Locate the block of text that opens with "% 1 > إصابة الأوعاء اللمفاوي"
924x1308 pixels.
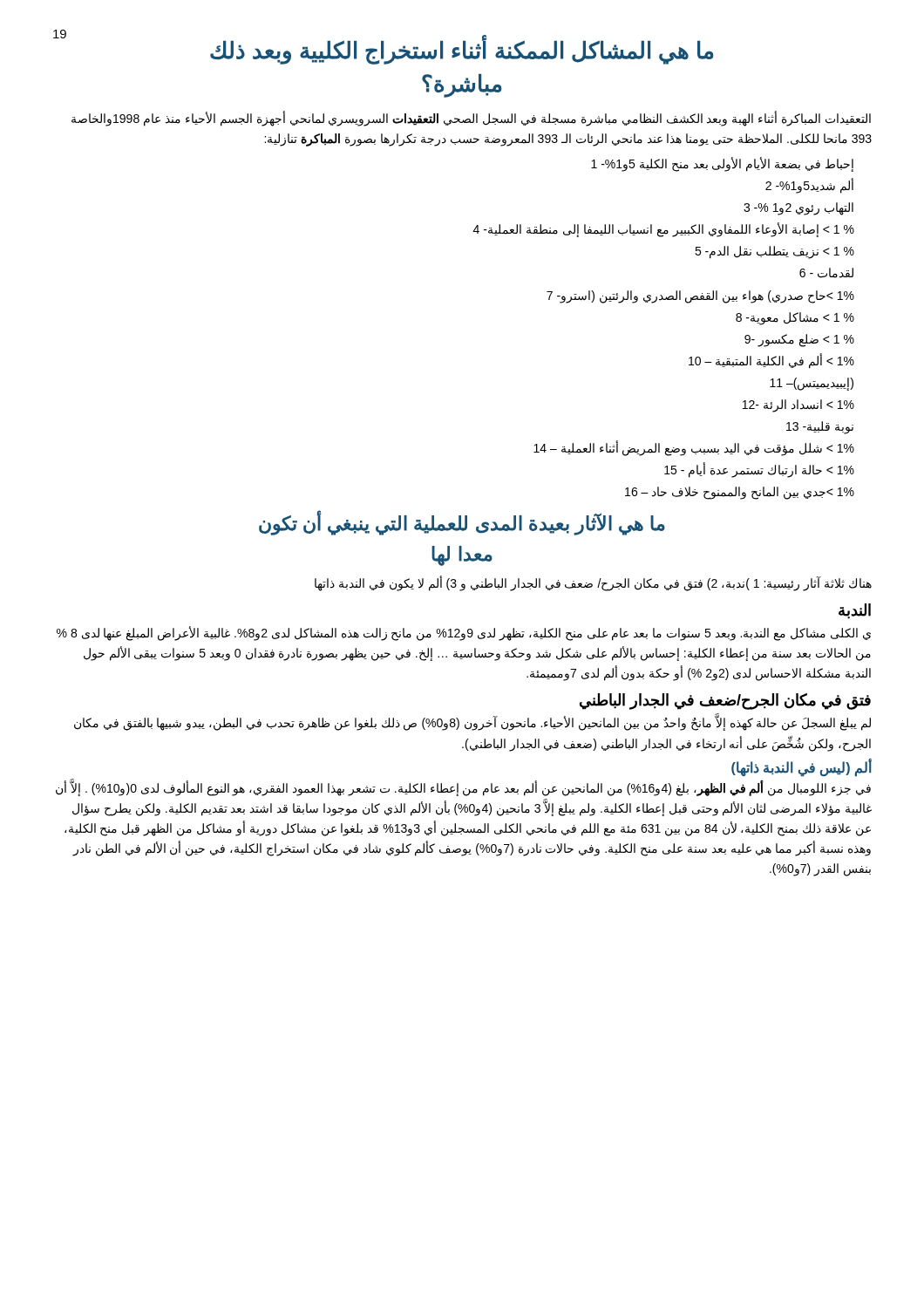(x=664, y=230)
